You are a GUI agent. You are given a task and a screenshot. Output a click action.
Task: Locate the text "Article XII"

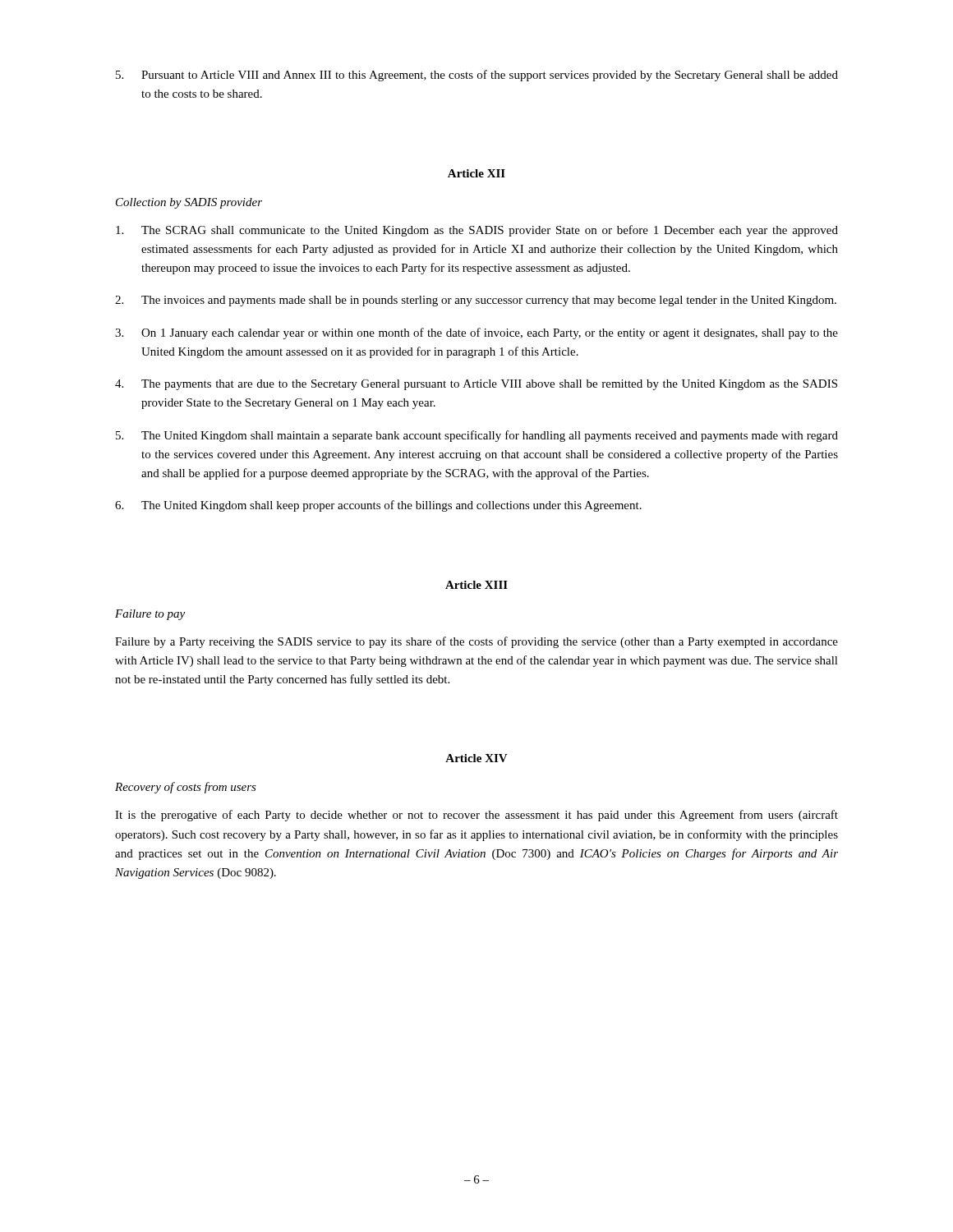tap(476, 173)
